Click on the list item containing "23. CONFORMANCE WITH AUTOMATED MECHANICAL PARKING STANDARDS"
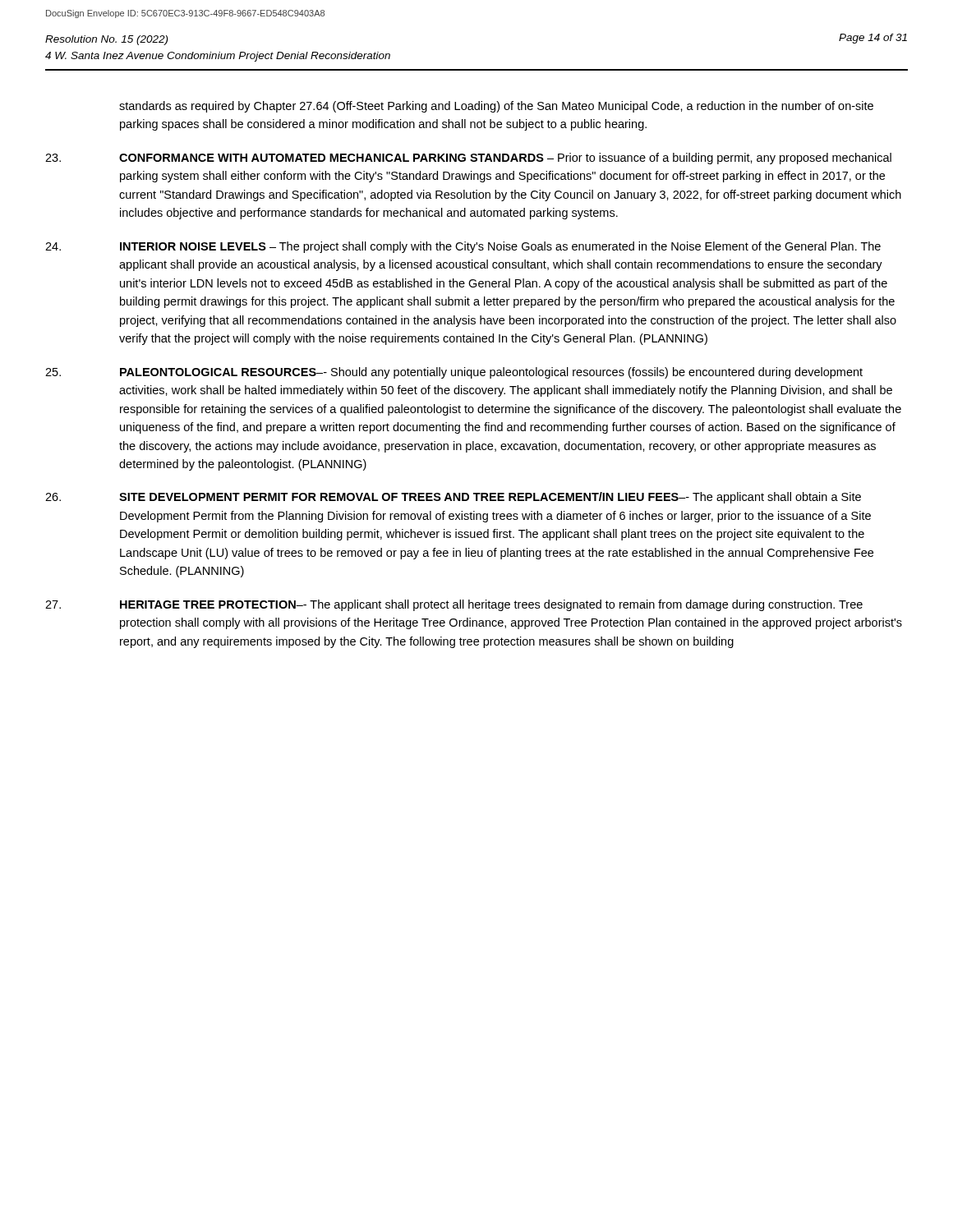Viewport: 953px width, 1232px height. pos(476,185)
